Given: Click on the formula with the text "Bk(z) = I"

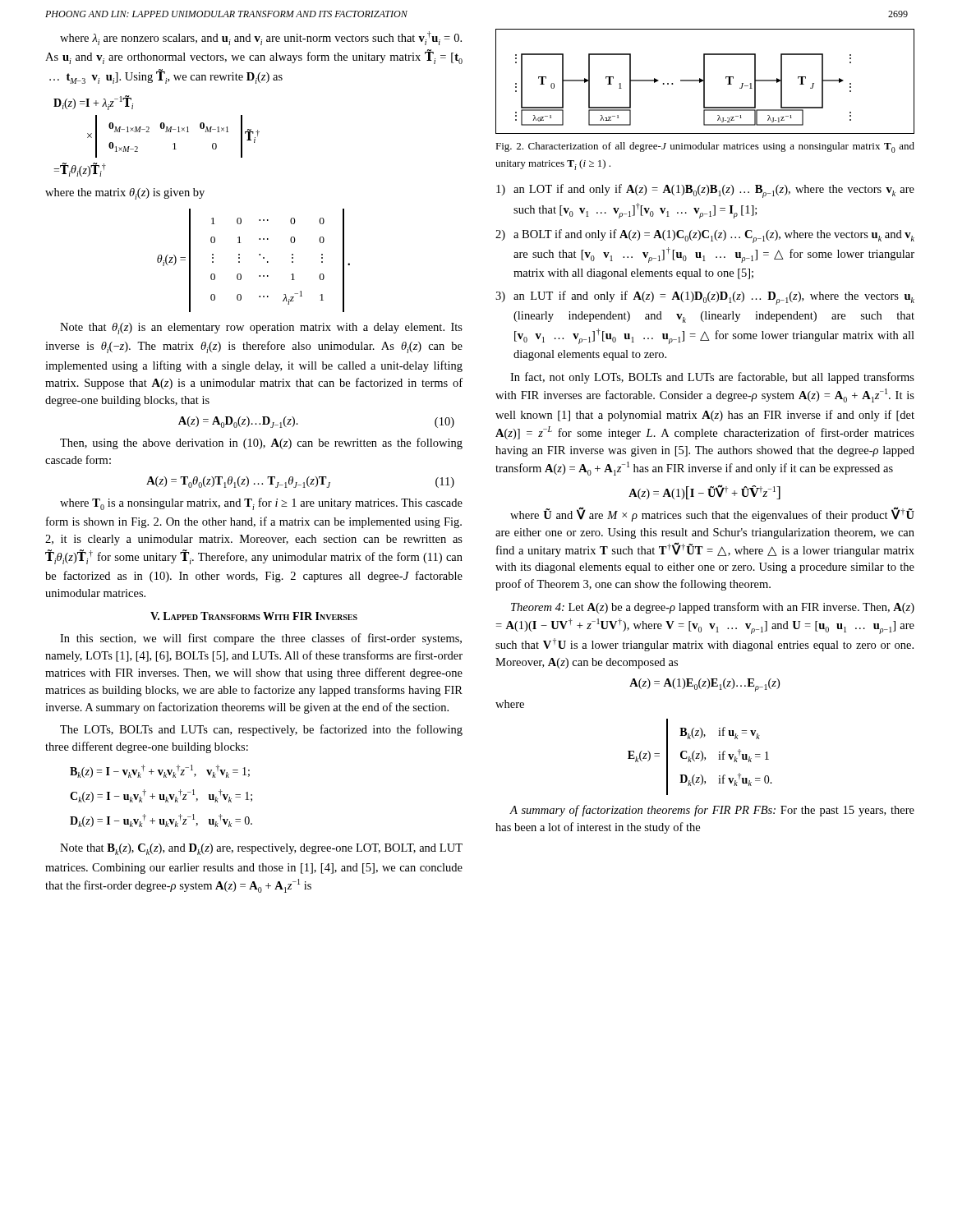Looking at the screenshot, I should (x=160, y=771).
